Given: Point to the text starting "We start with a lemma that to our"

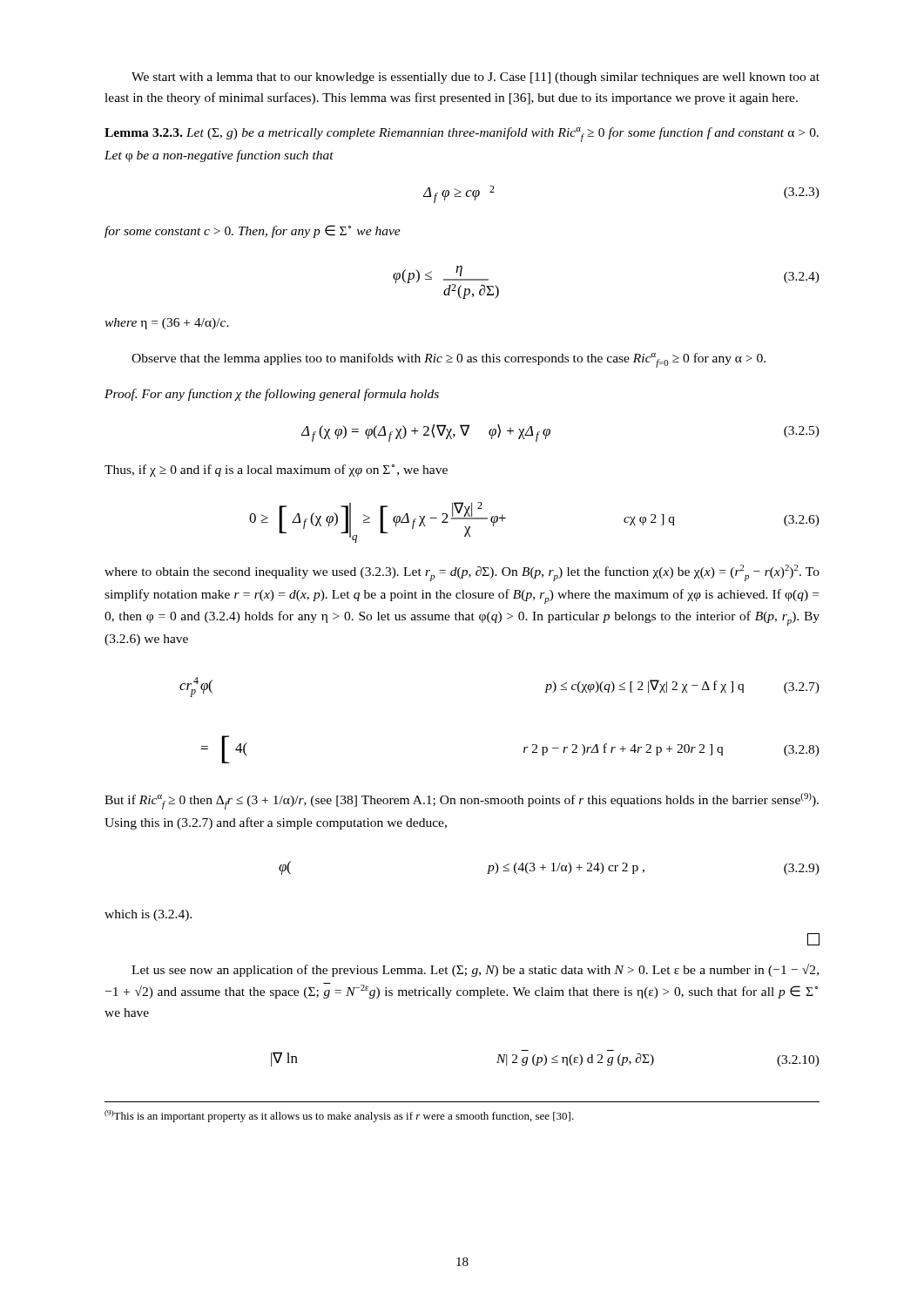Looking at the screenshot, I should click(462, 87).
